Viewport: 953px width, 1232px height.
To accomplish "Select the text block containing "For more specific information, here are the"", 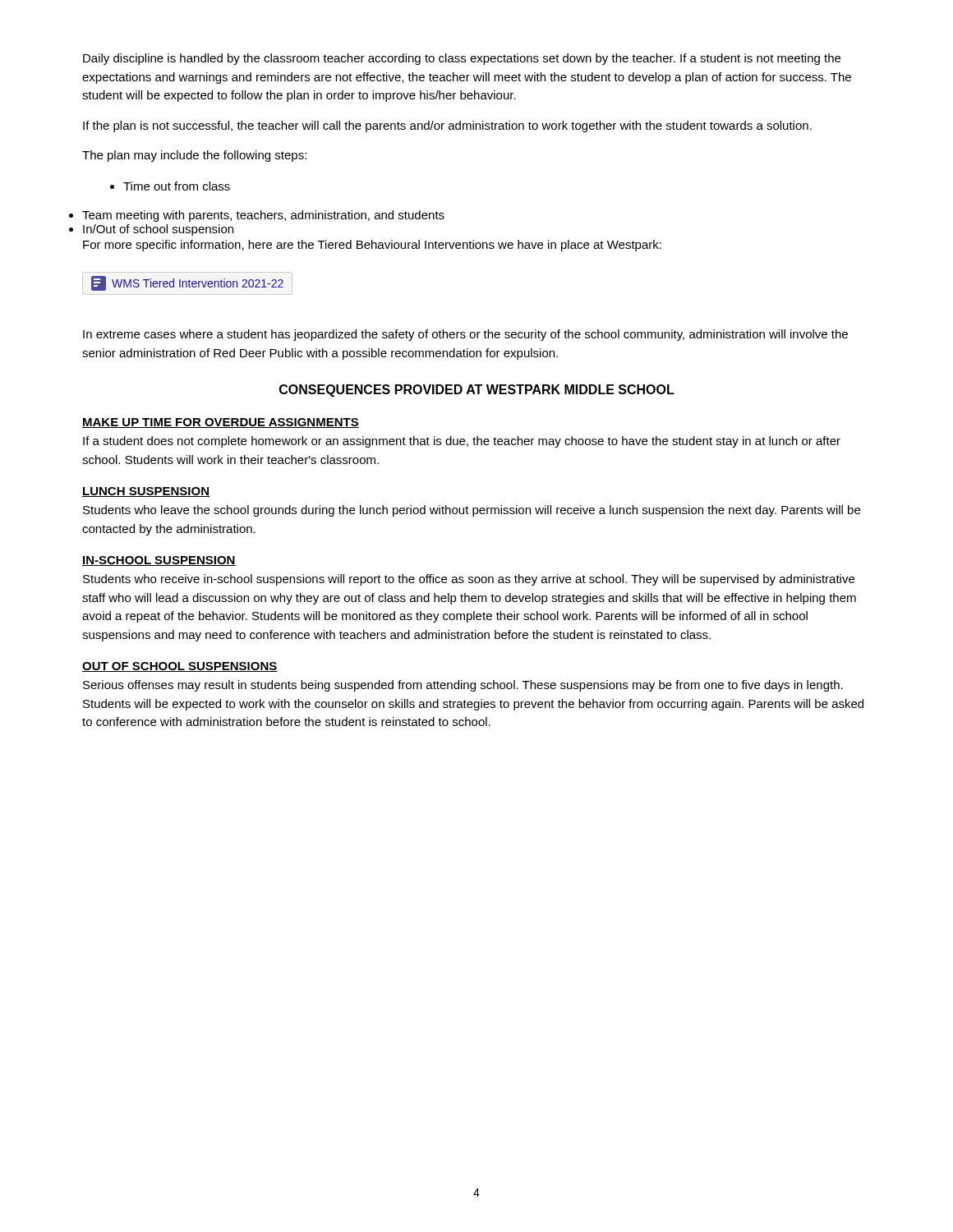I will click(x=476, y=245).
